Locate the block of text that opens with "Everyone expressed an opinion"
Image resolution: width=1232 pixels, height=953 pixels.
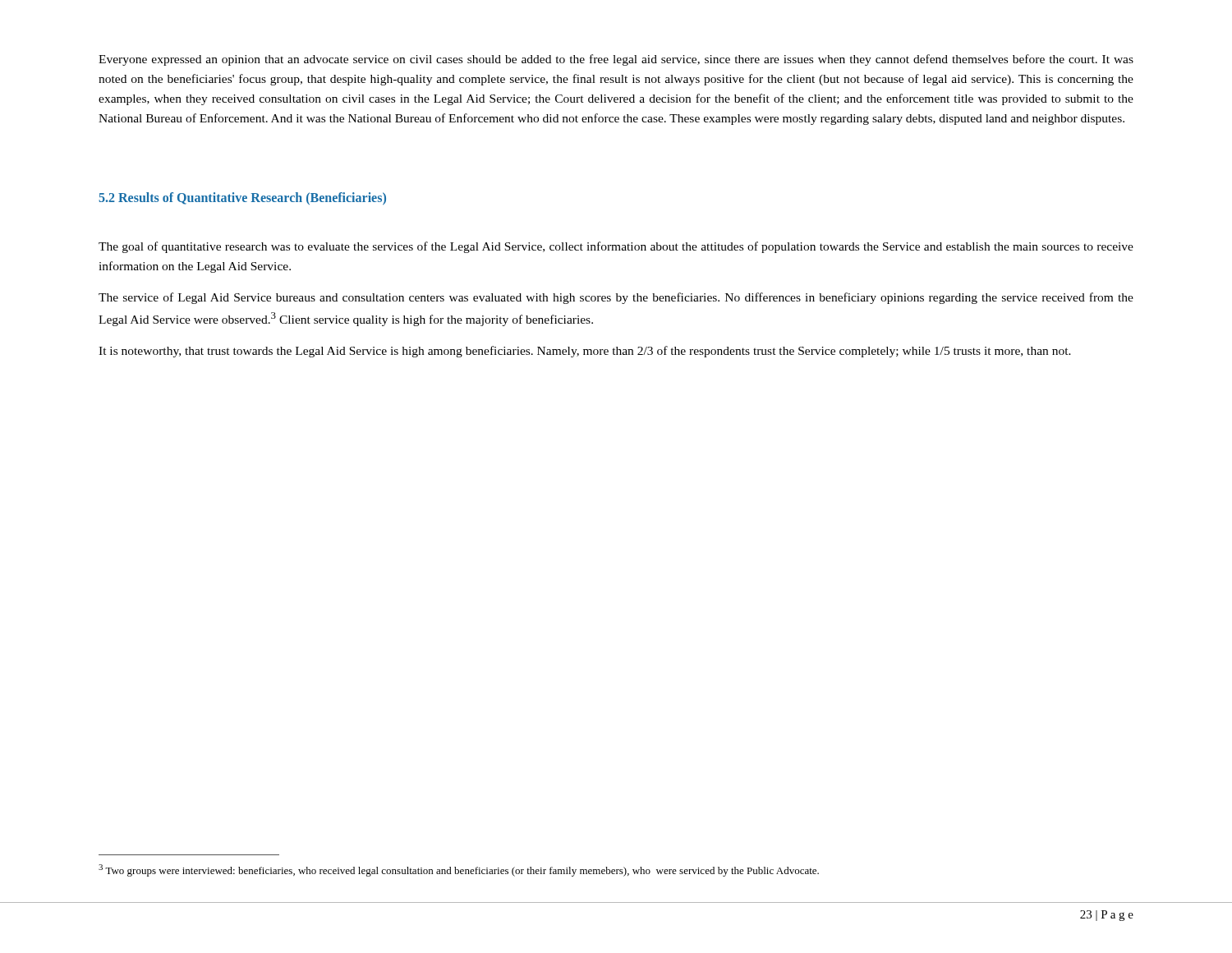click(616, 88)
